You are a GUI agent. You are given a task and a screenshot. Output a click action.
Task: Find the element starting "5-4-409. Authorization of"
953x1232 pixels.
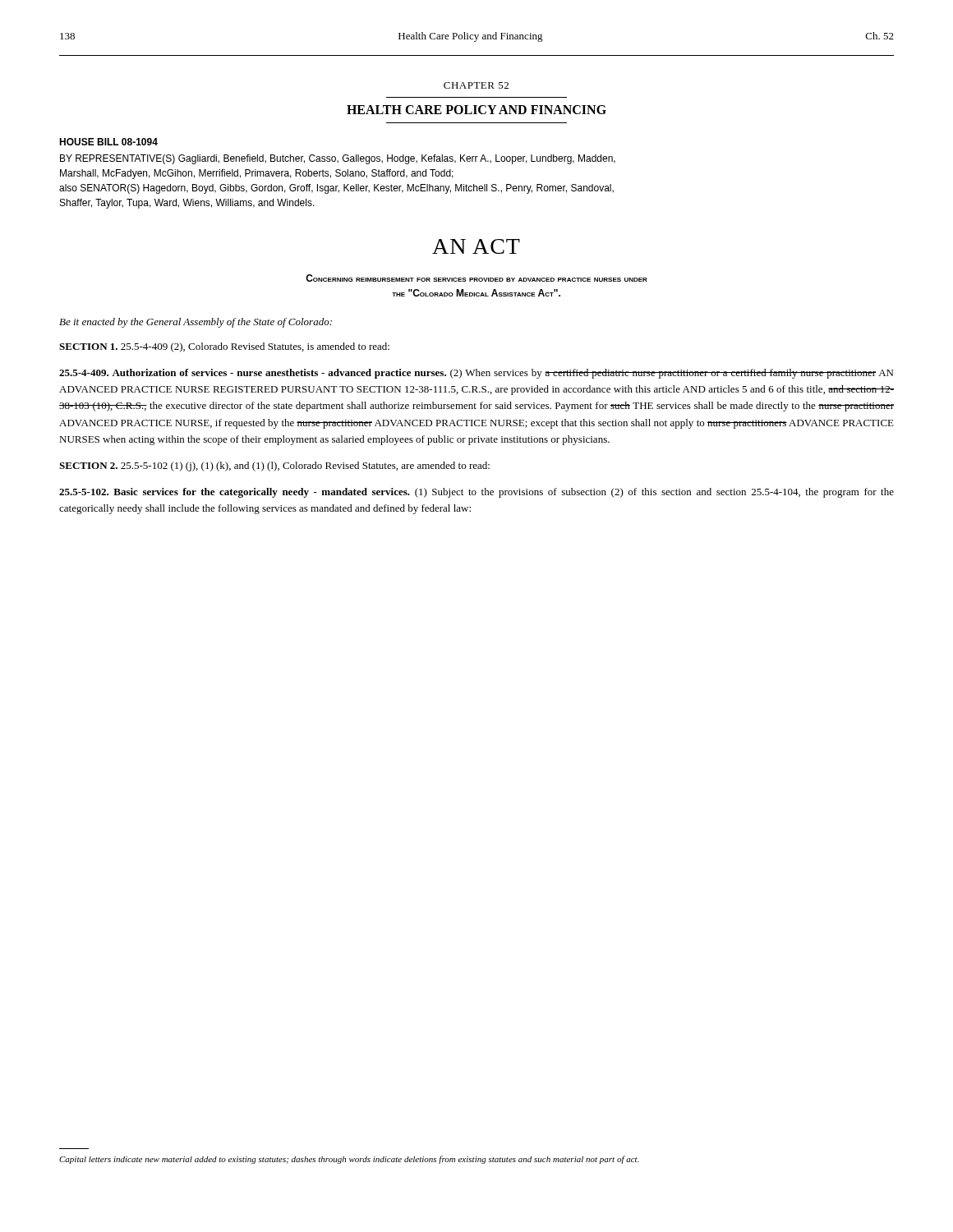click(x=476, y=406)
